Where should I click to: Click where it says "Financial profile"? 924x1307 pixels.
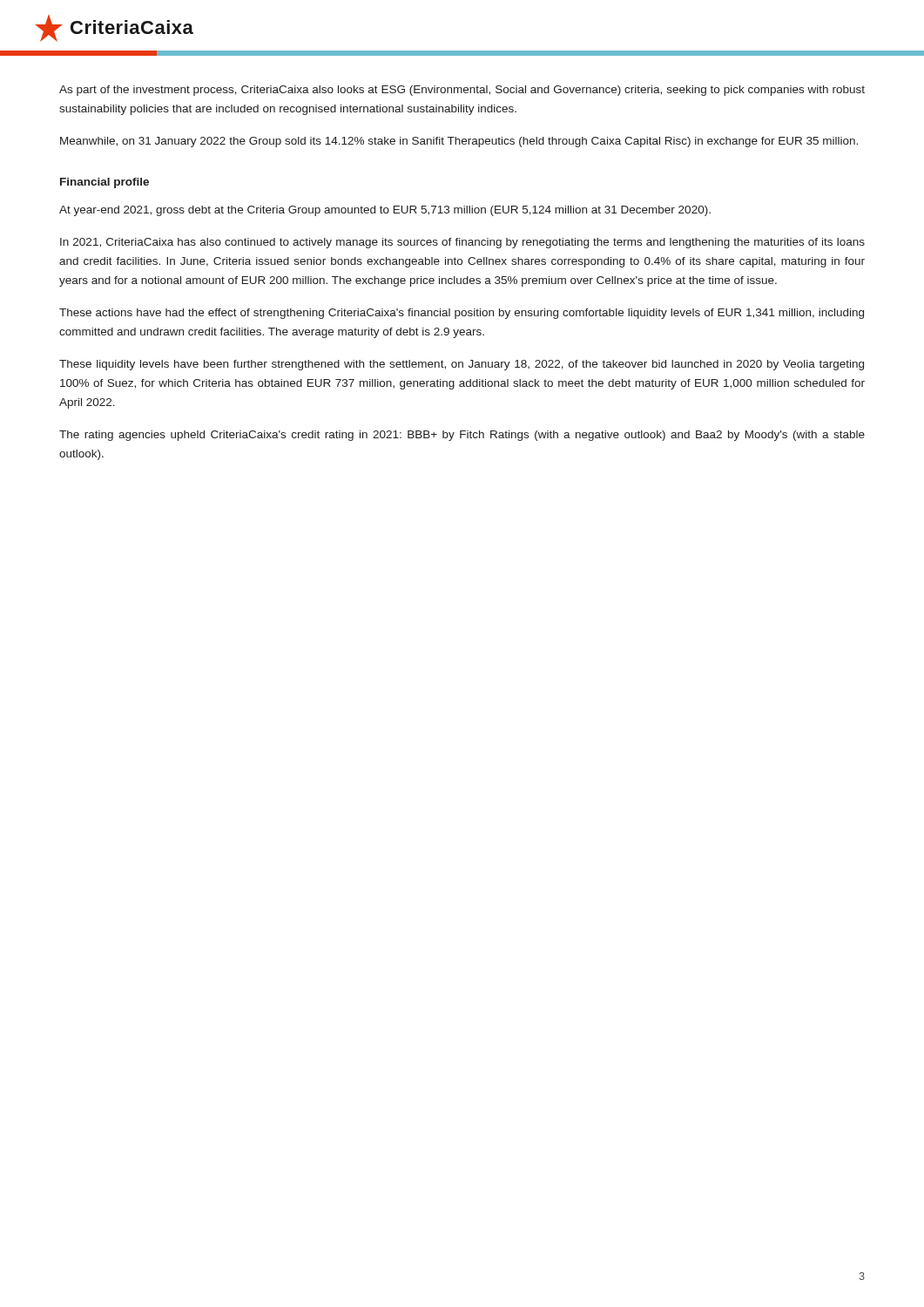pos(104,182)
